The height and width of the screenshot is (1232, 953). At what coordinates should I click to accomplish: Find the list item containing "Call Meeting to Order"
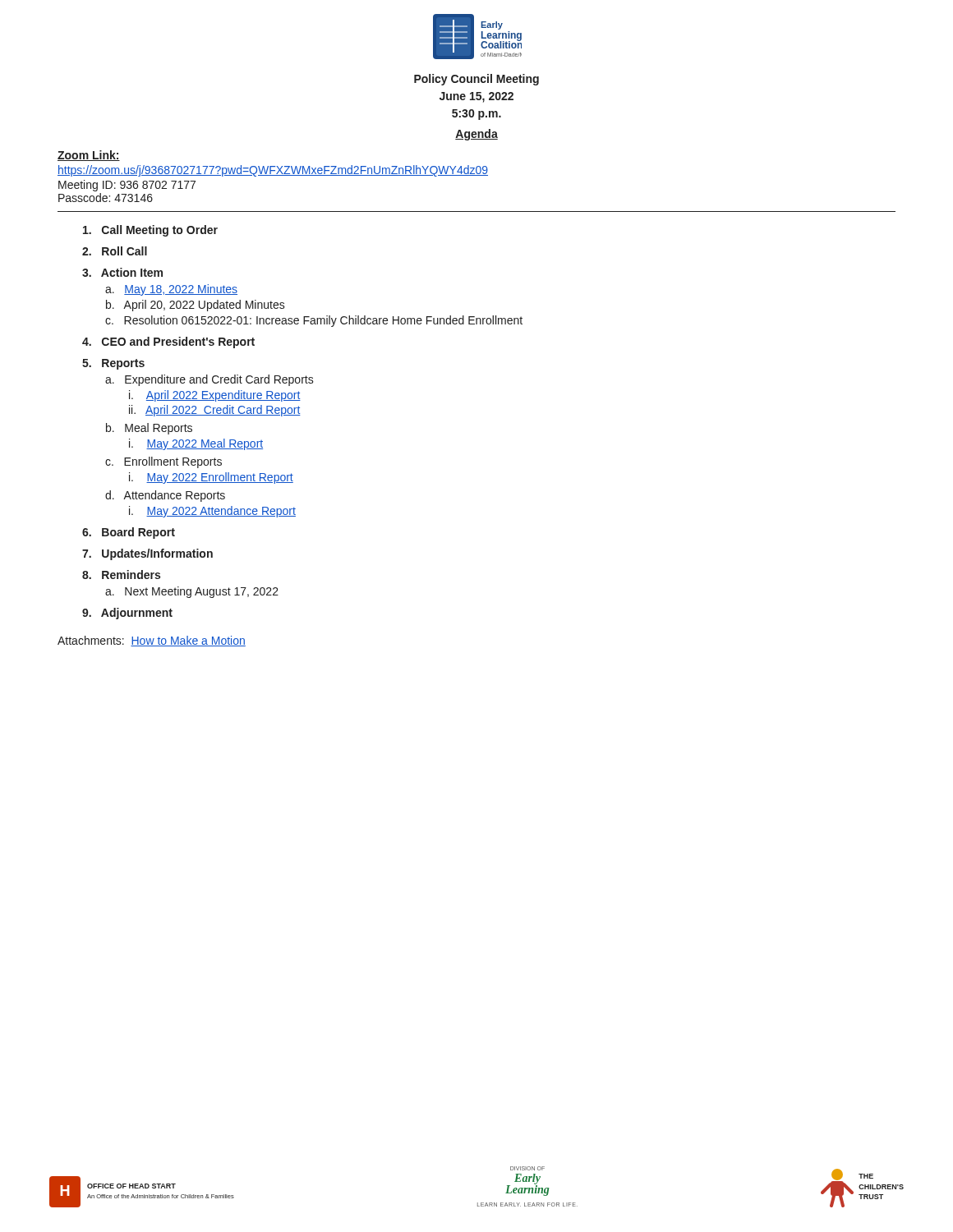pyautogui.click(x=150, y=230)
